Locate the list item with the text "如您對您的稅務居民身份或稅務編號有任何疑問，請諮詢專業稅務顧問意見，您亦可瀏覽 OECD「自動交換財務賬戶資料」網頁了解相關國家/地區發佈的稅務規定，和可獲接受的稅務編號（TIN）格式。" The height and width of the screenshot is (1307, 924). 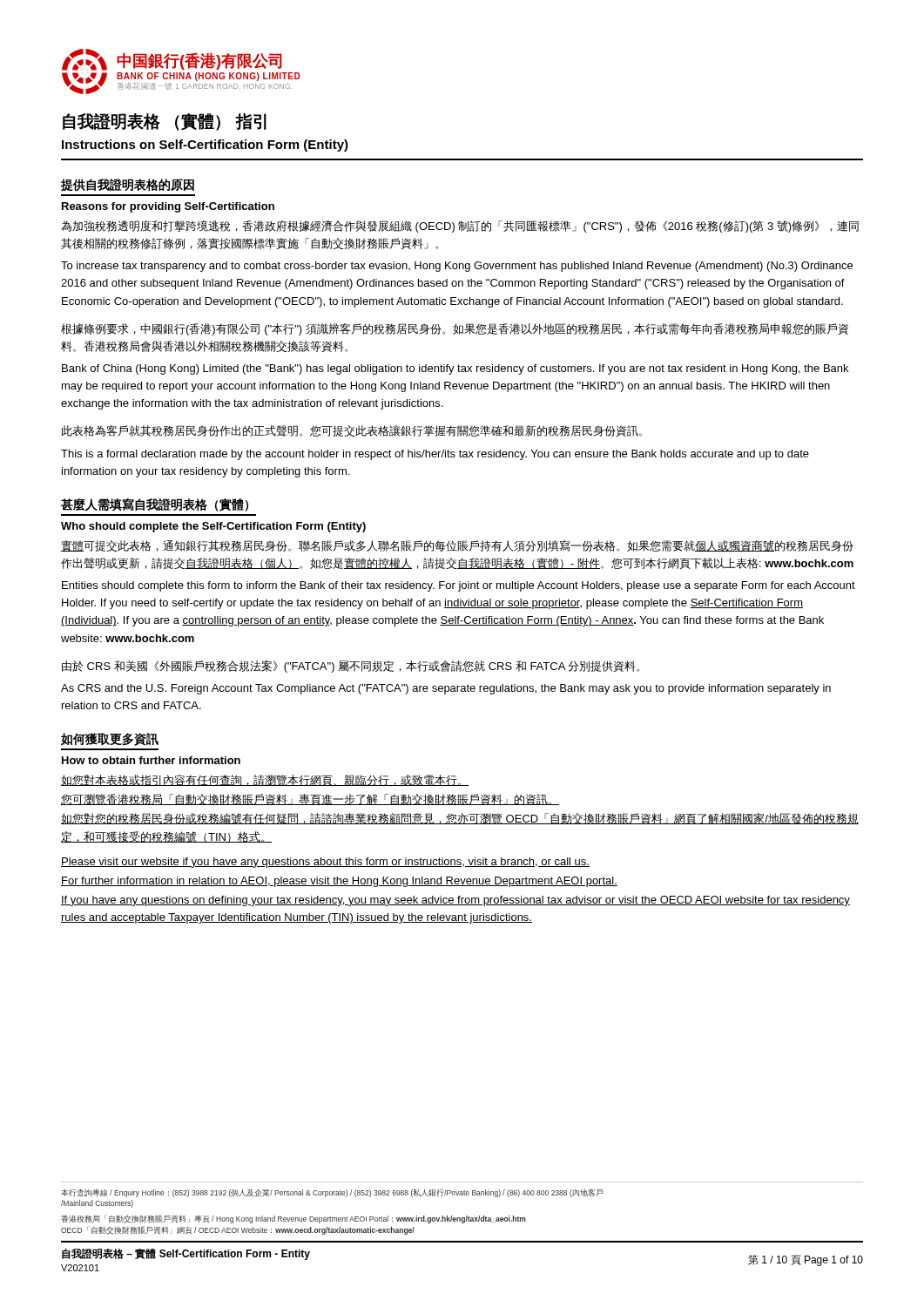(x=460, y=828)
